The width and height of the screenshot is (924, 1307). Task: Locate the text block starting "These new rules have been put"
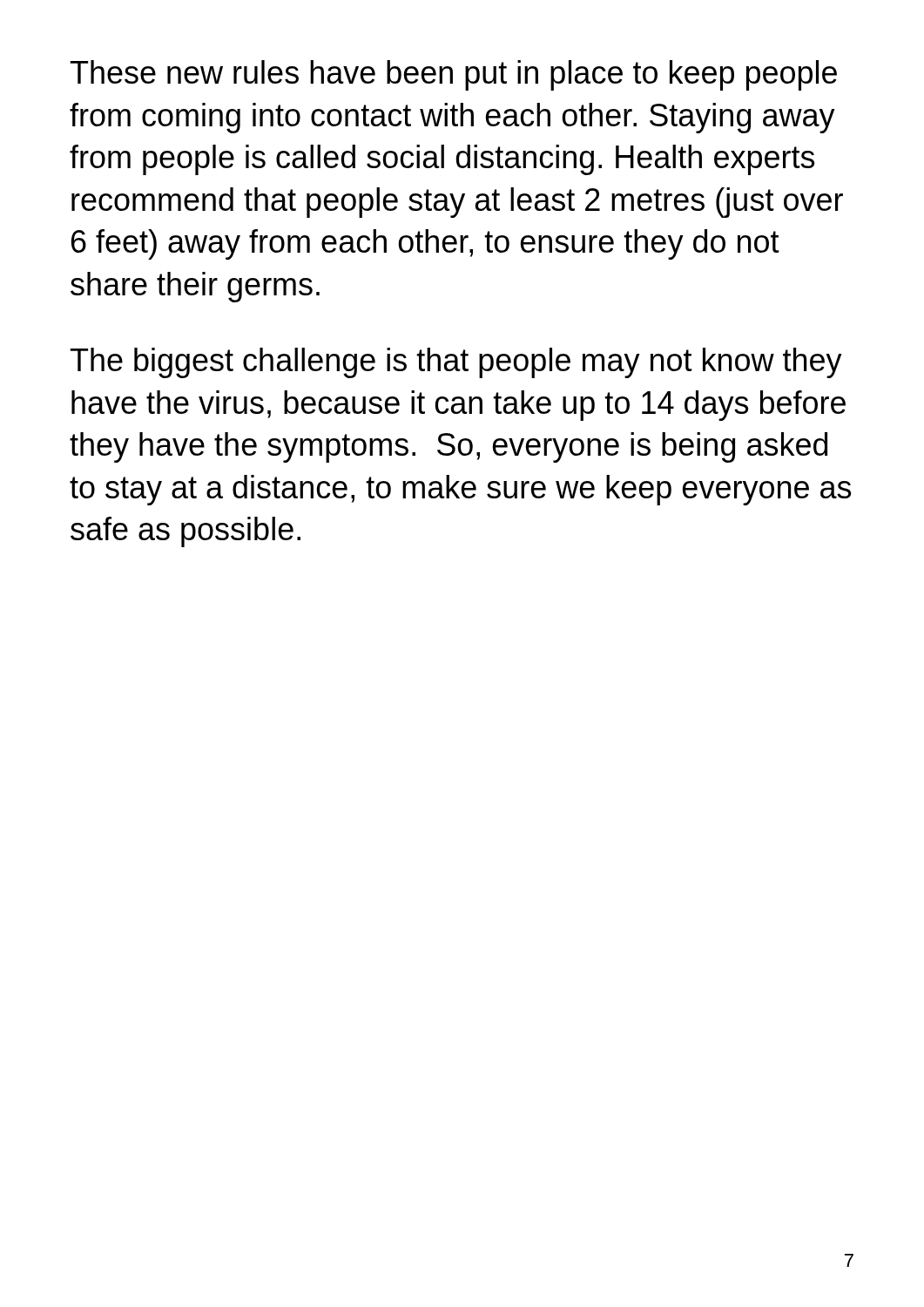pos(457,179)
